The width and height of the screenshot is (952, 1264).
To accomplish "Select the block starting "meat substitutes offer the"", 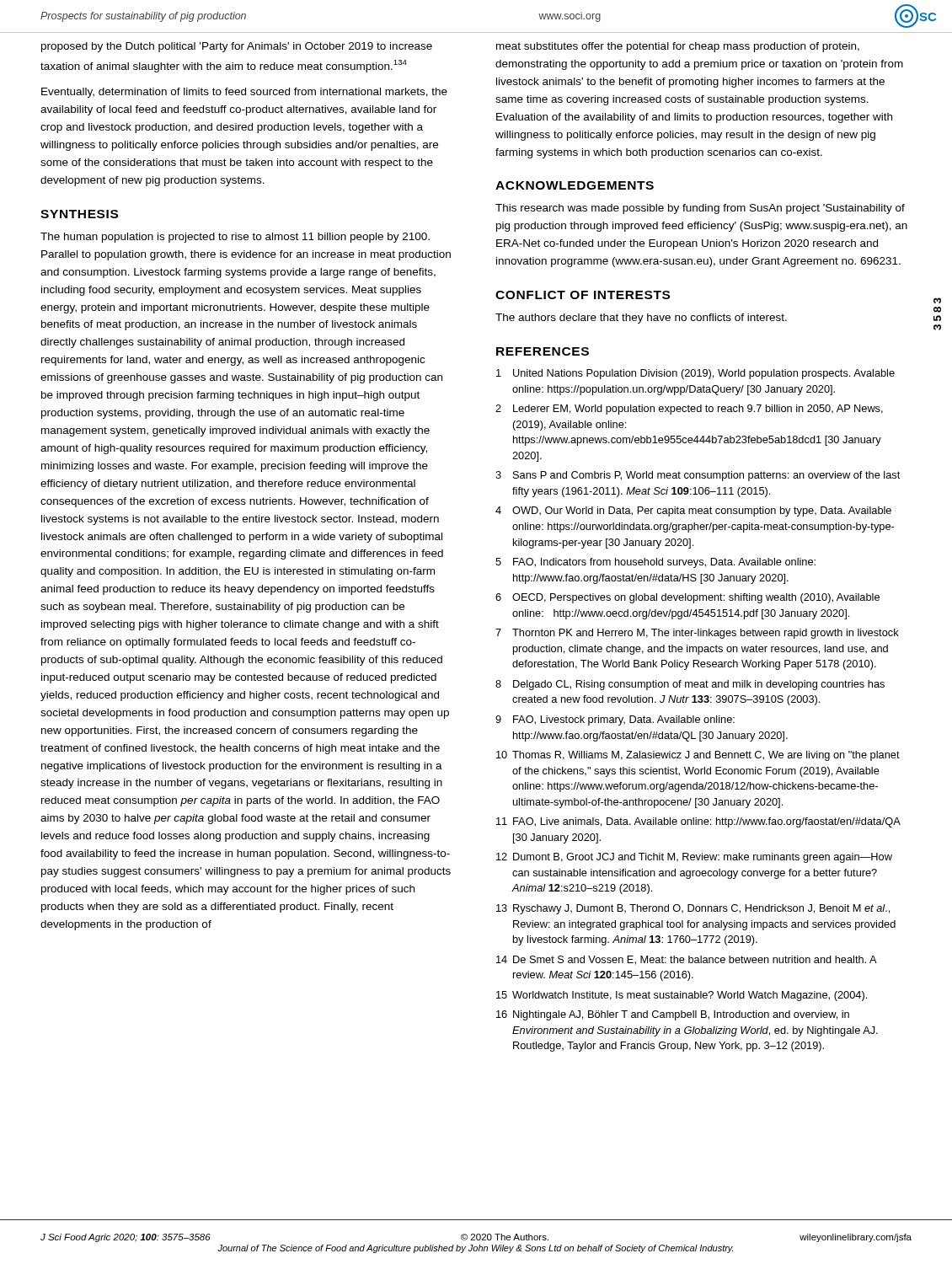I will [x=699, y=99].
